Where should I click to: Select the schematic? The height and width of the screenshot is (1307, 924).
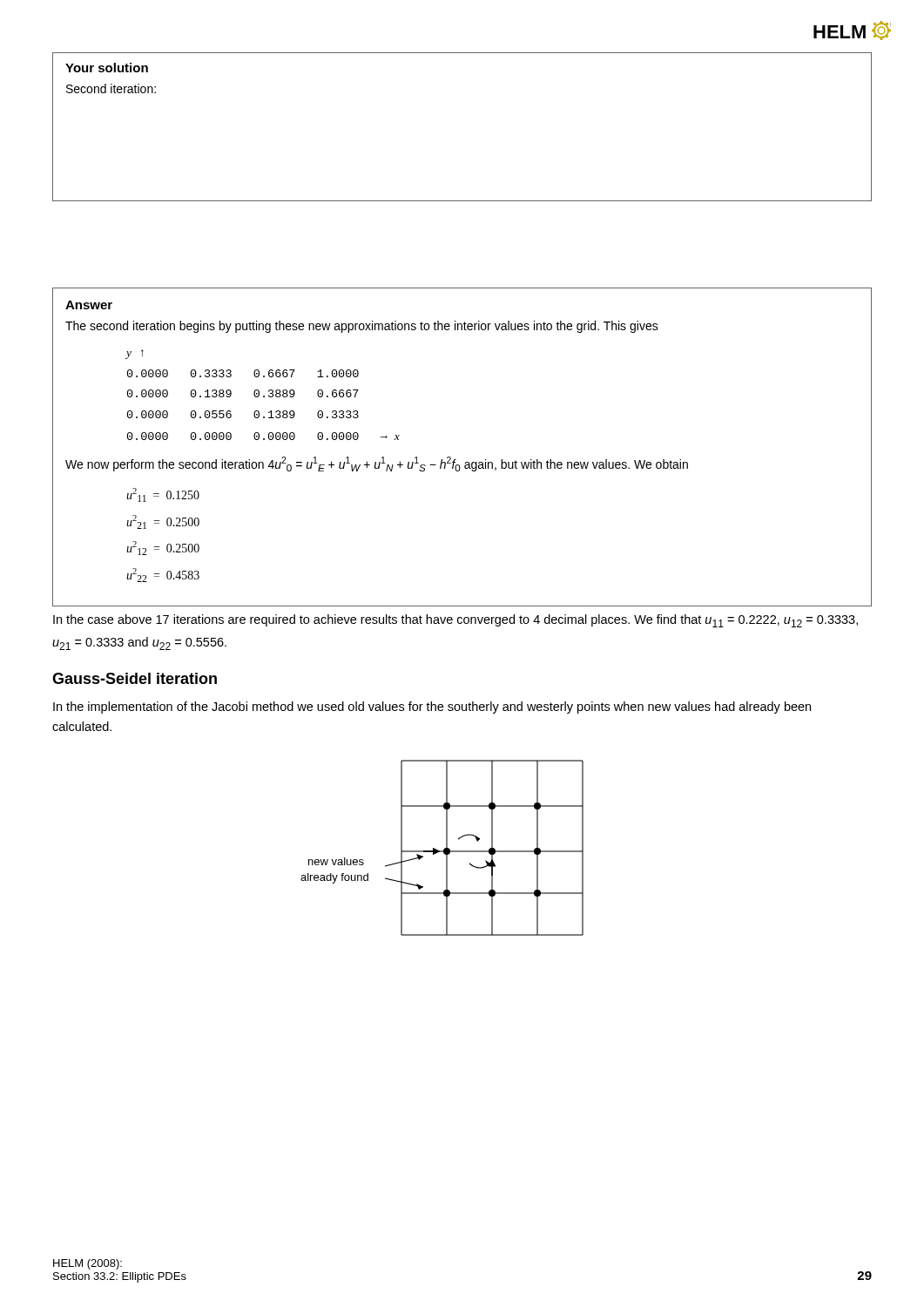[x=462, y=867]
